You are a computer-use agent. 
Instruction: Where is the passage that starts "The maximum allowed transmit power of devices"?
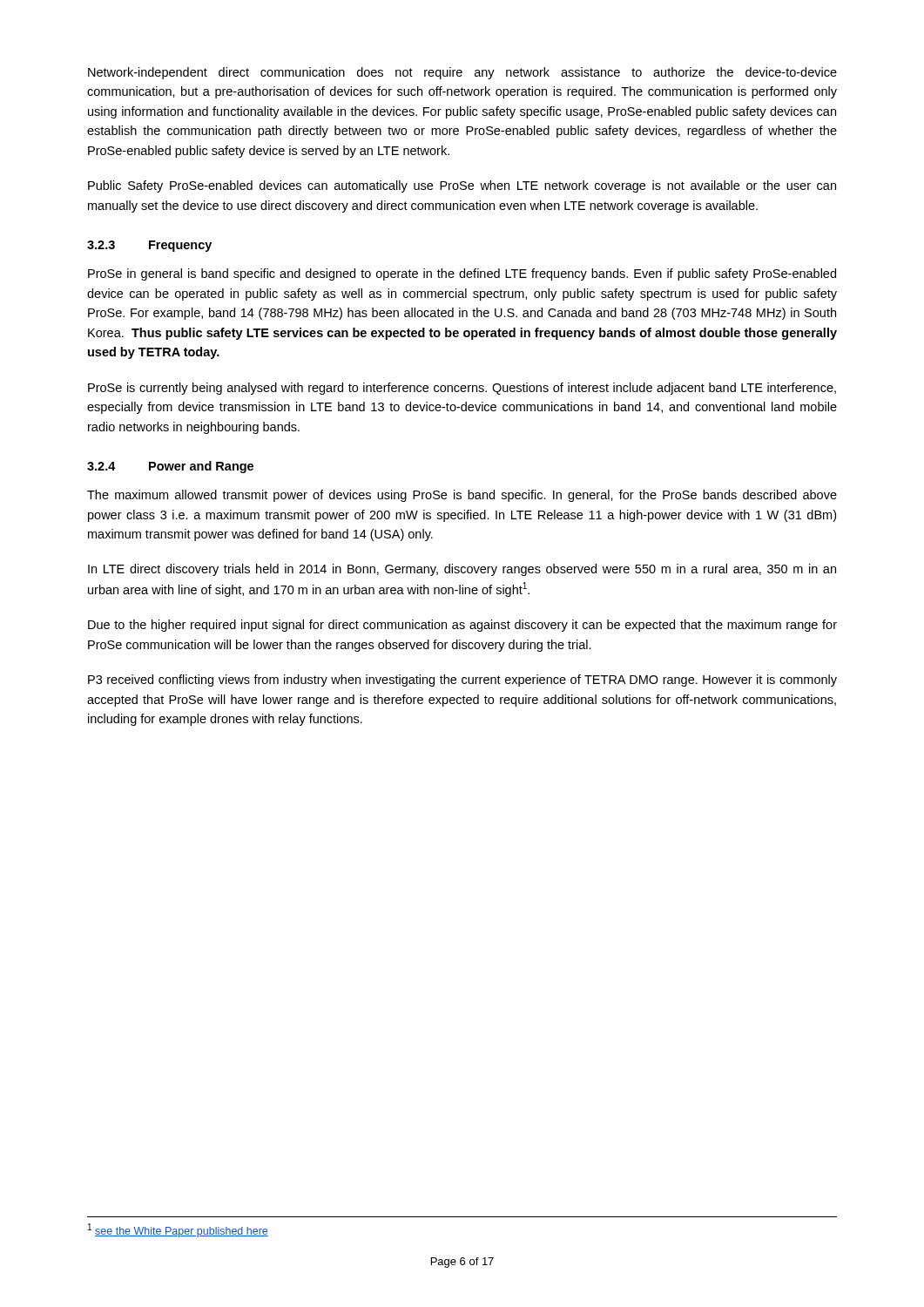point(462,515)
